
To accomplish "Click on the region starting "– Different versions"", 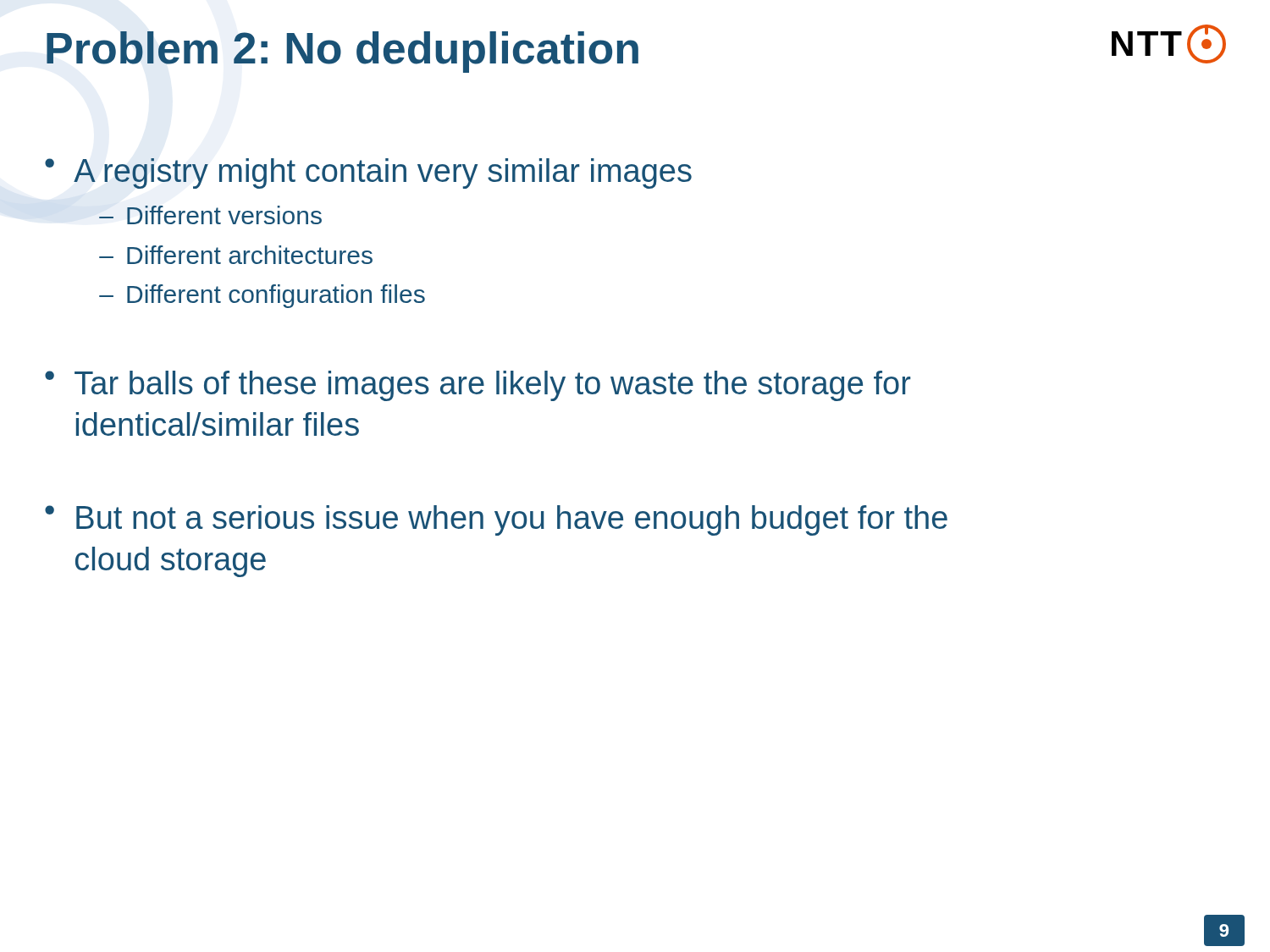I will [211, 216].
